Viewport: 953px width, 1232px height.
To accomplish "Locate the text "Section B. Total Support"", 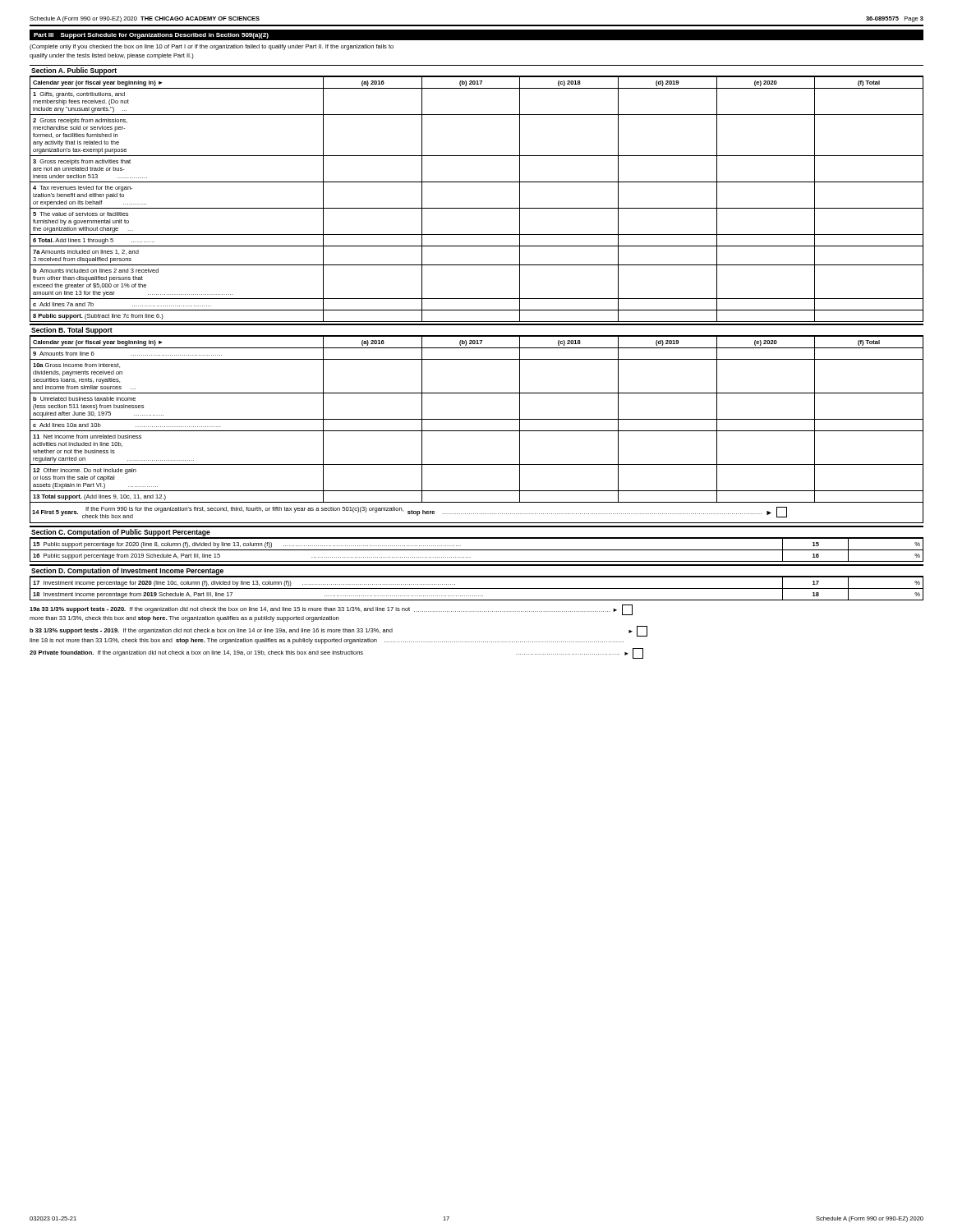I will [x=72, y=330].
